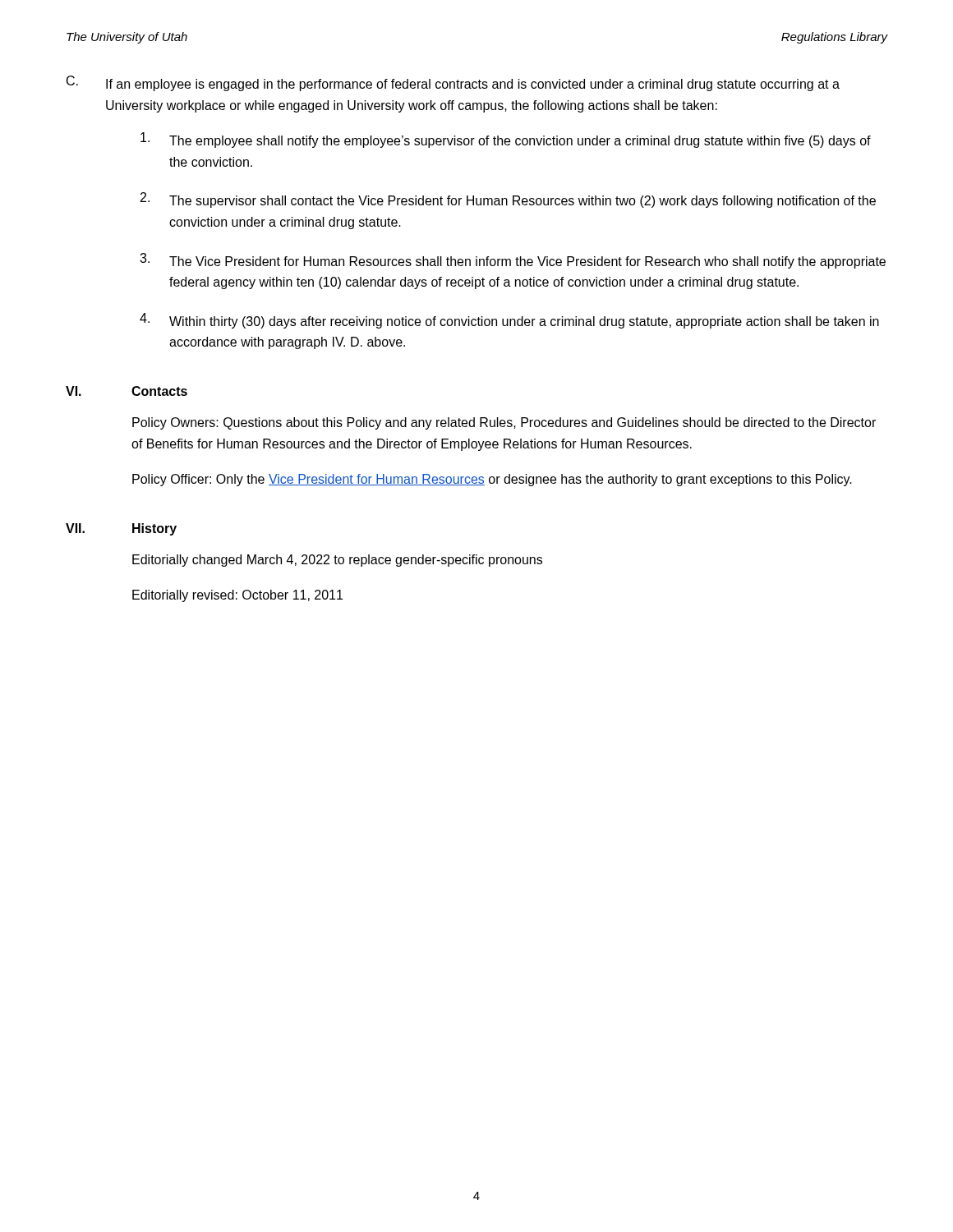Click on the text block starting "2. The supervisor shall contact the Vice President"
The height and width of the screenshot is (1232, 953).
pos(513,212)
